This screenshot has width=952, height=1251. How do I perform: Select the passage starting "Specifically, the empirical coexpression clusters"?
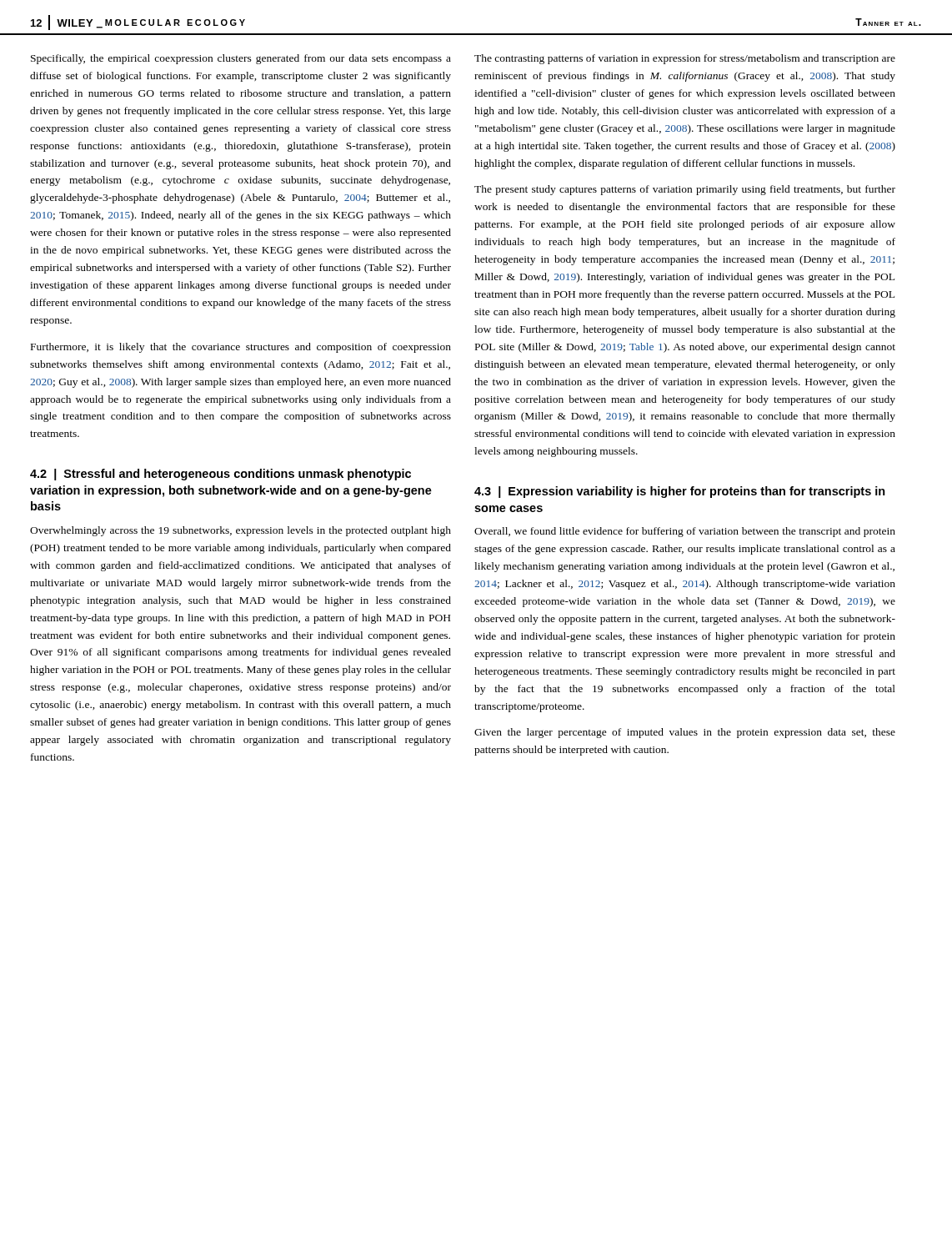point(240,190)
